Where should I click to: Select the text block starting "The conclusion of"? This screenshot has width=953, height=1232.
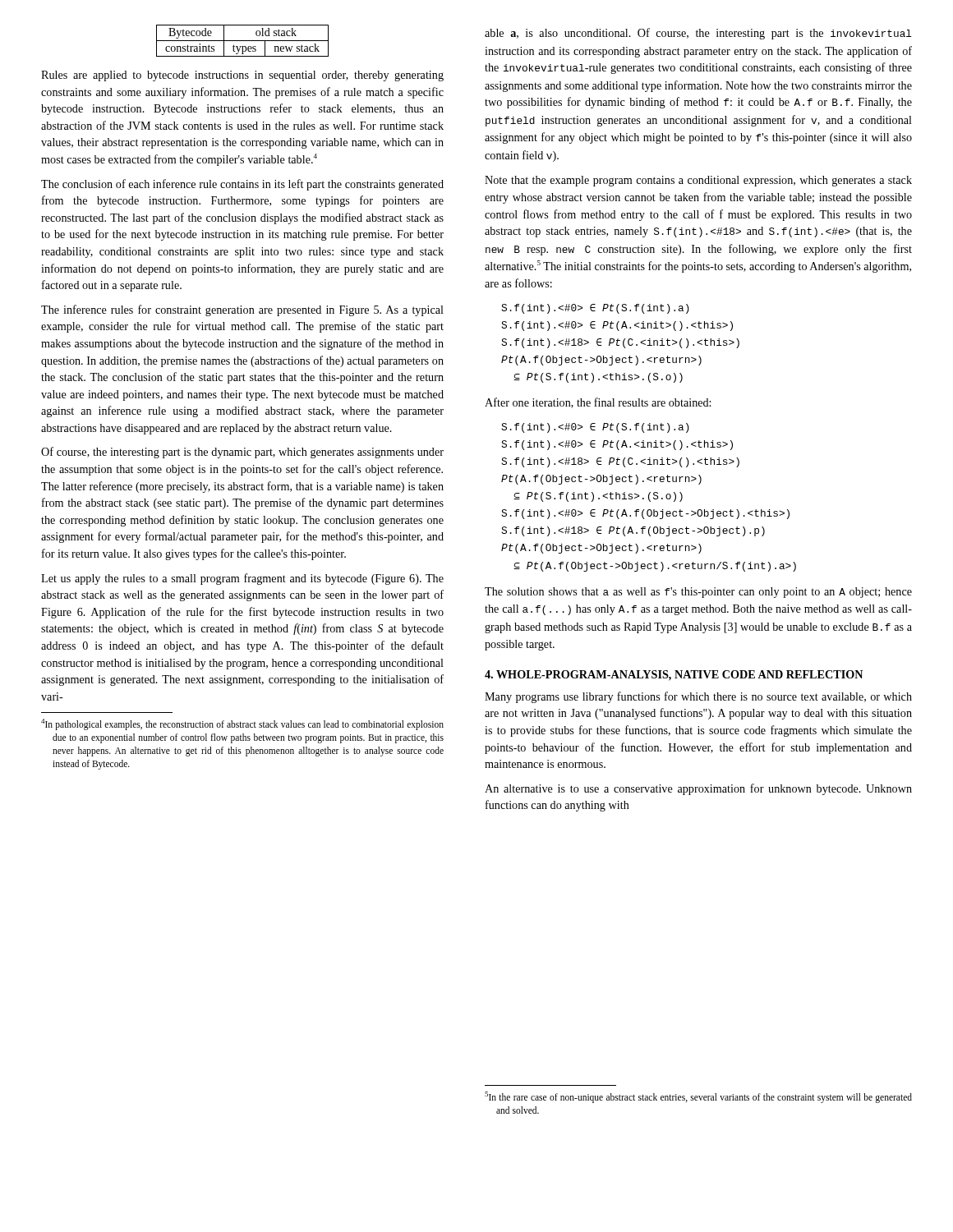(x=242, y=235)
